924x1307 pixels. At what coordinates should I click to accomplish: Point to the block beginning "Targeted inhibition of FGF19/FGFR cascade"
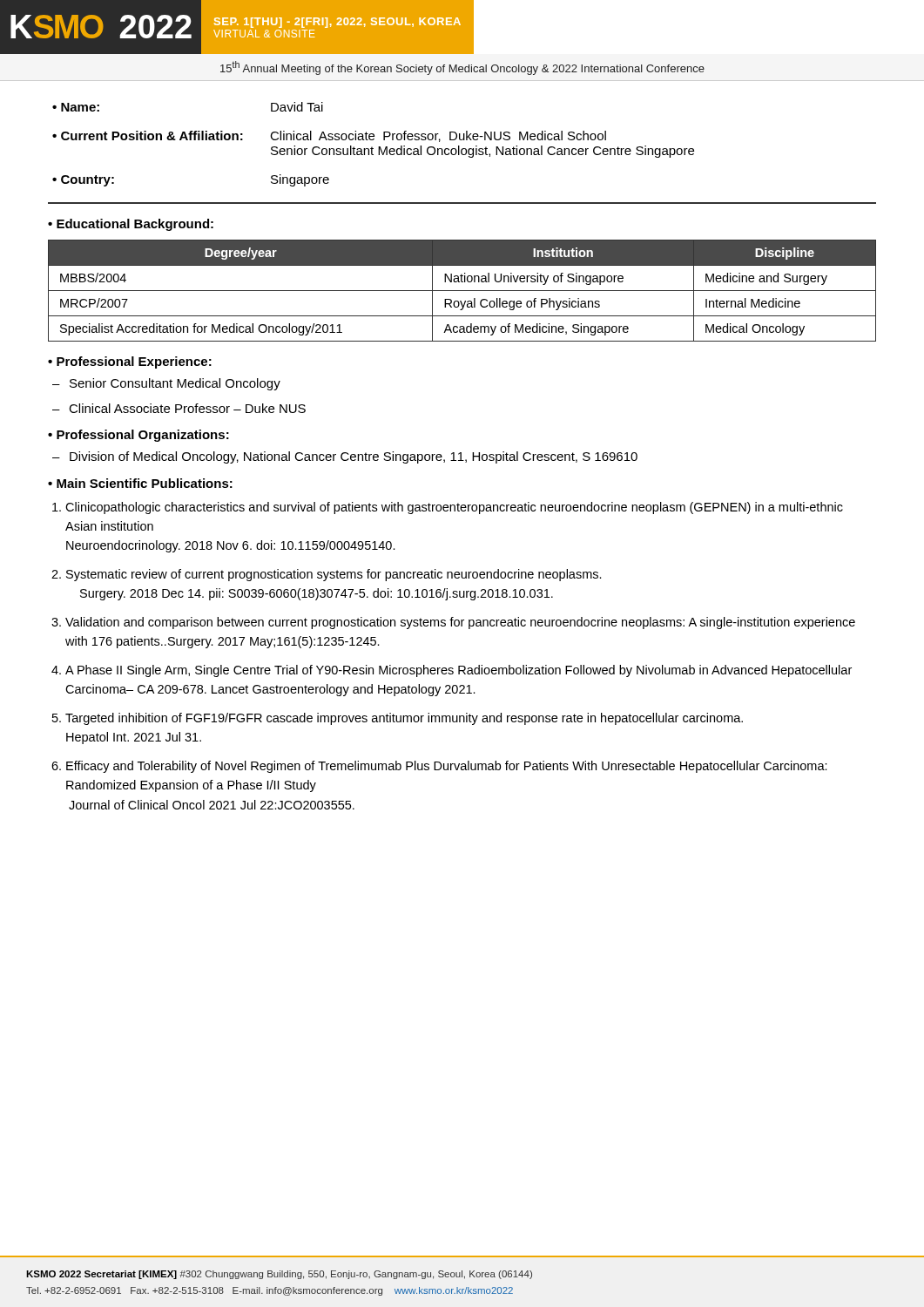click(405, 728)
